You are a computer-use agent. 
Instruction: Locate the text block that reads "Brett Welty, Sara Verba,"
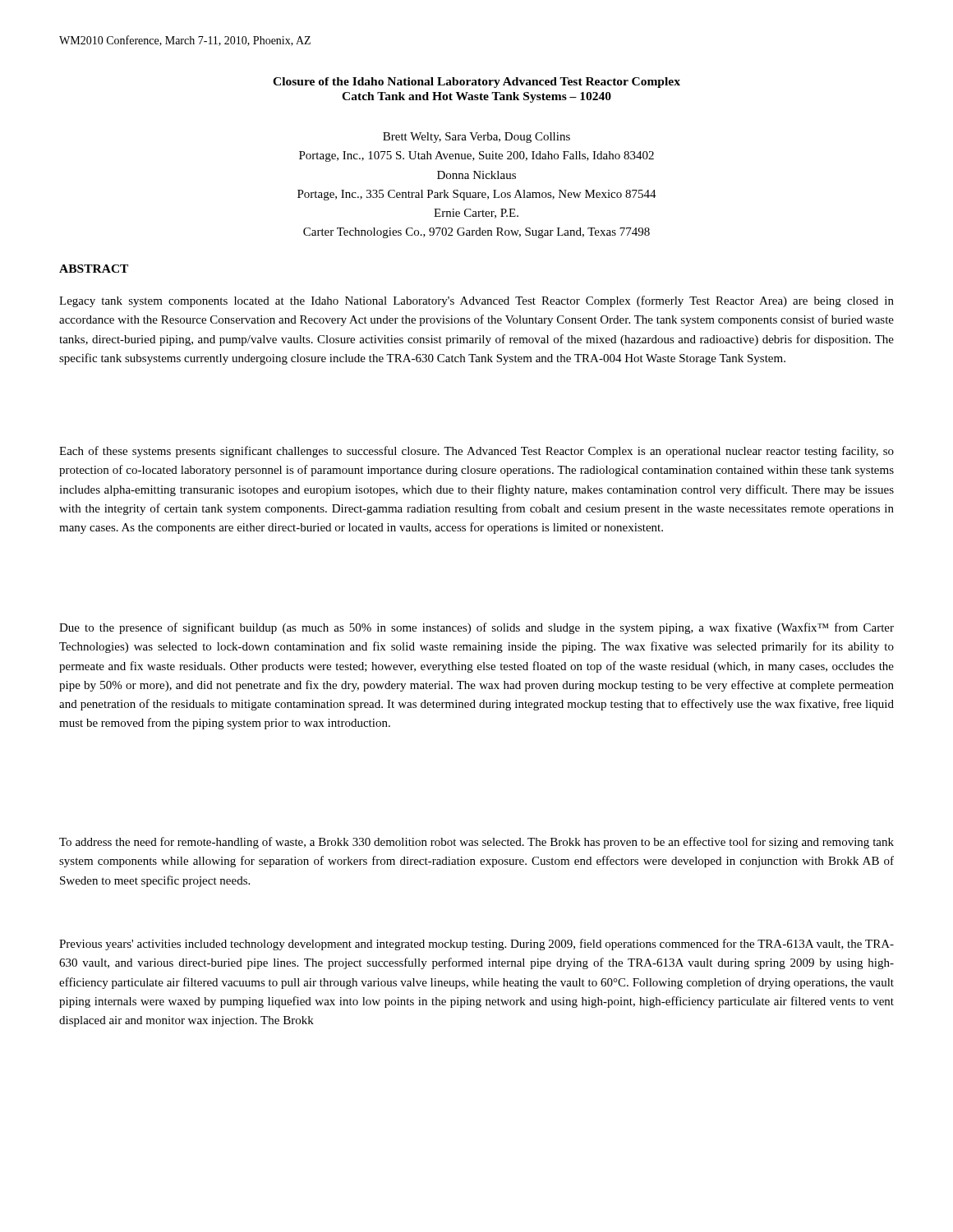(x=476, y=185)
